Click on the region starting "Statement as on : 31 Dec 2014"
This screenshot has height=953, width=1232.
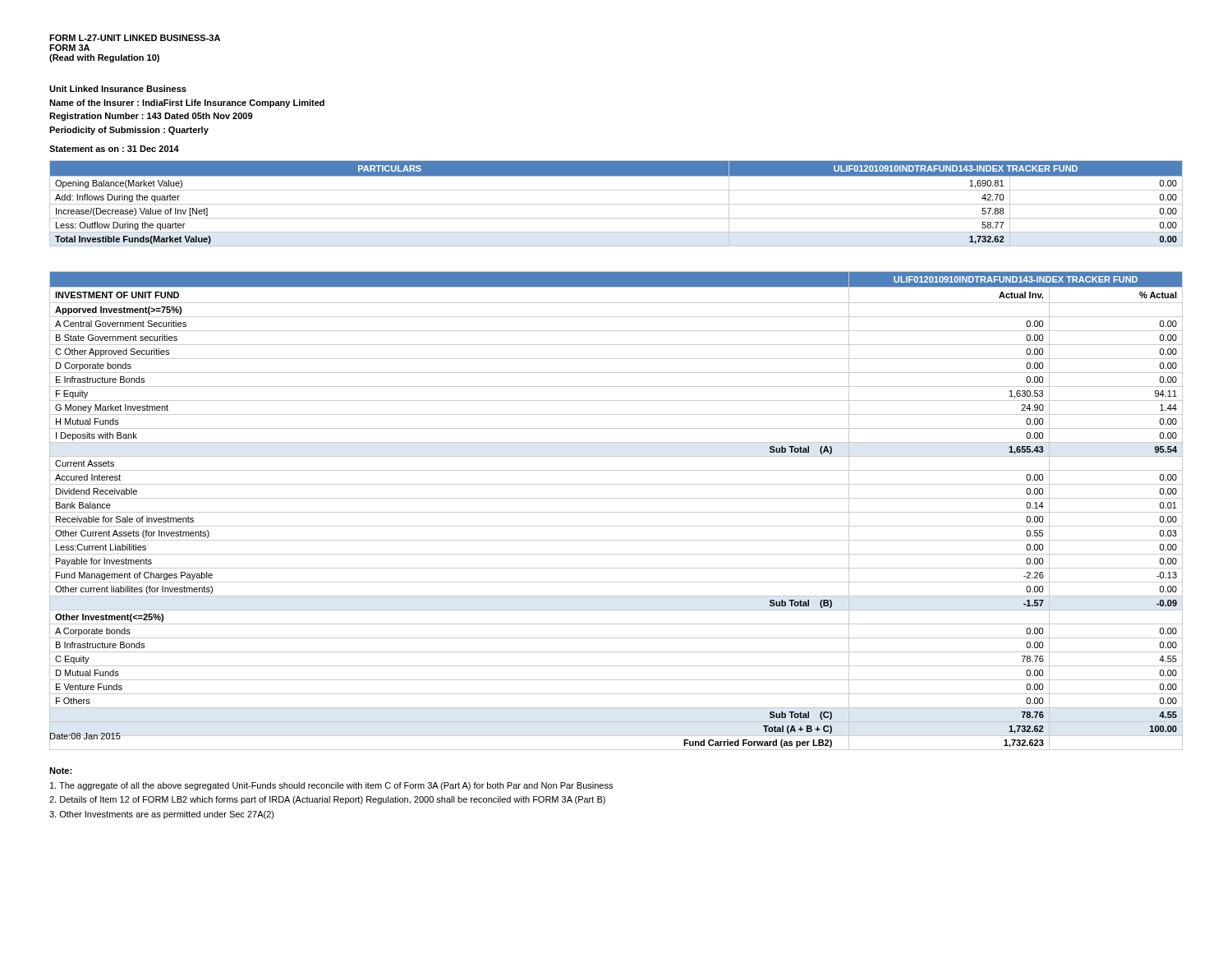(x=114, y=149)
